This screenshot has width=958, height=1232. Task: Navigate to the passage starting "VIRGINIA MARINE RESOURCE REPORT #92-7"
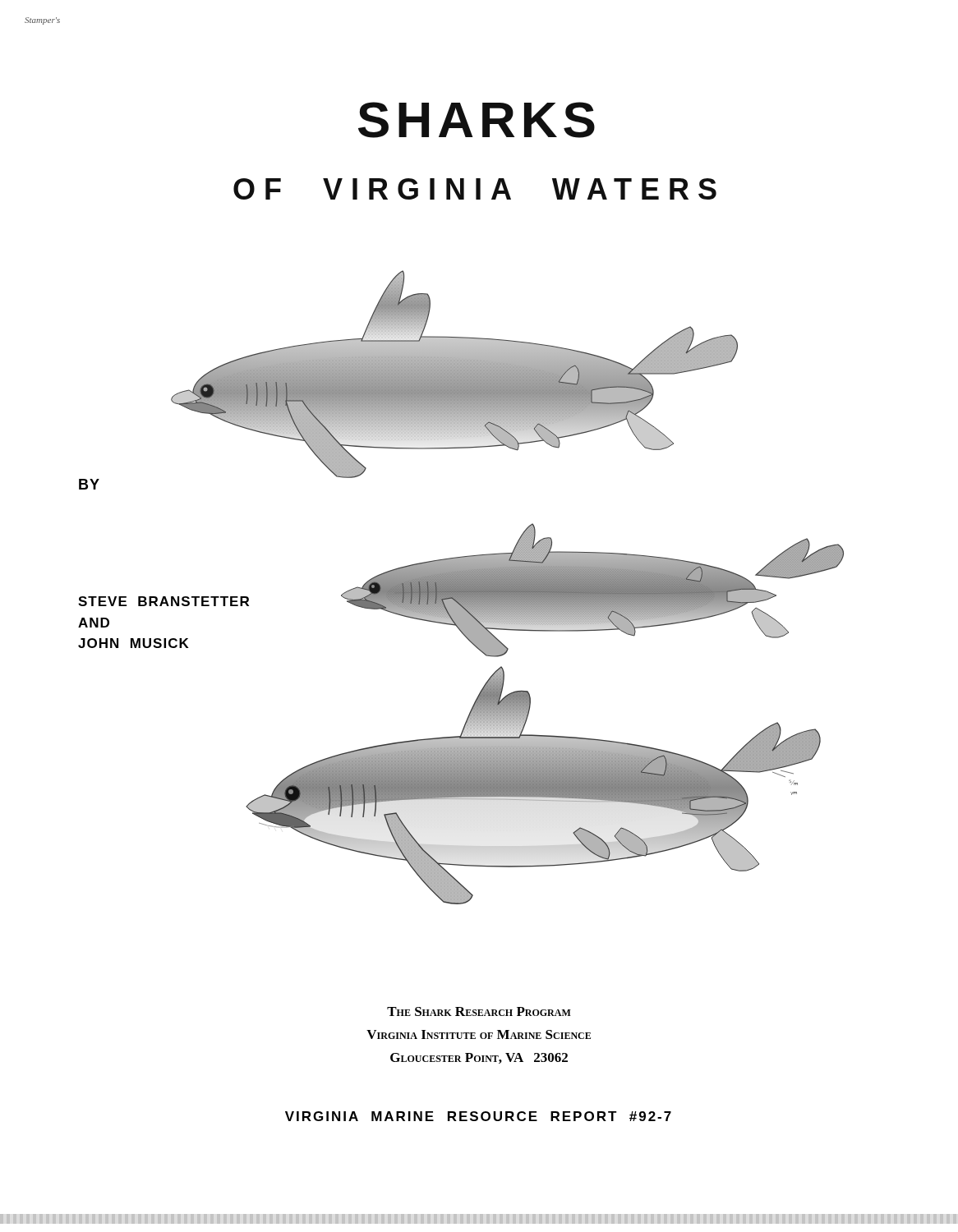479,1117
